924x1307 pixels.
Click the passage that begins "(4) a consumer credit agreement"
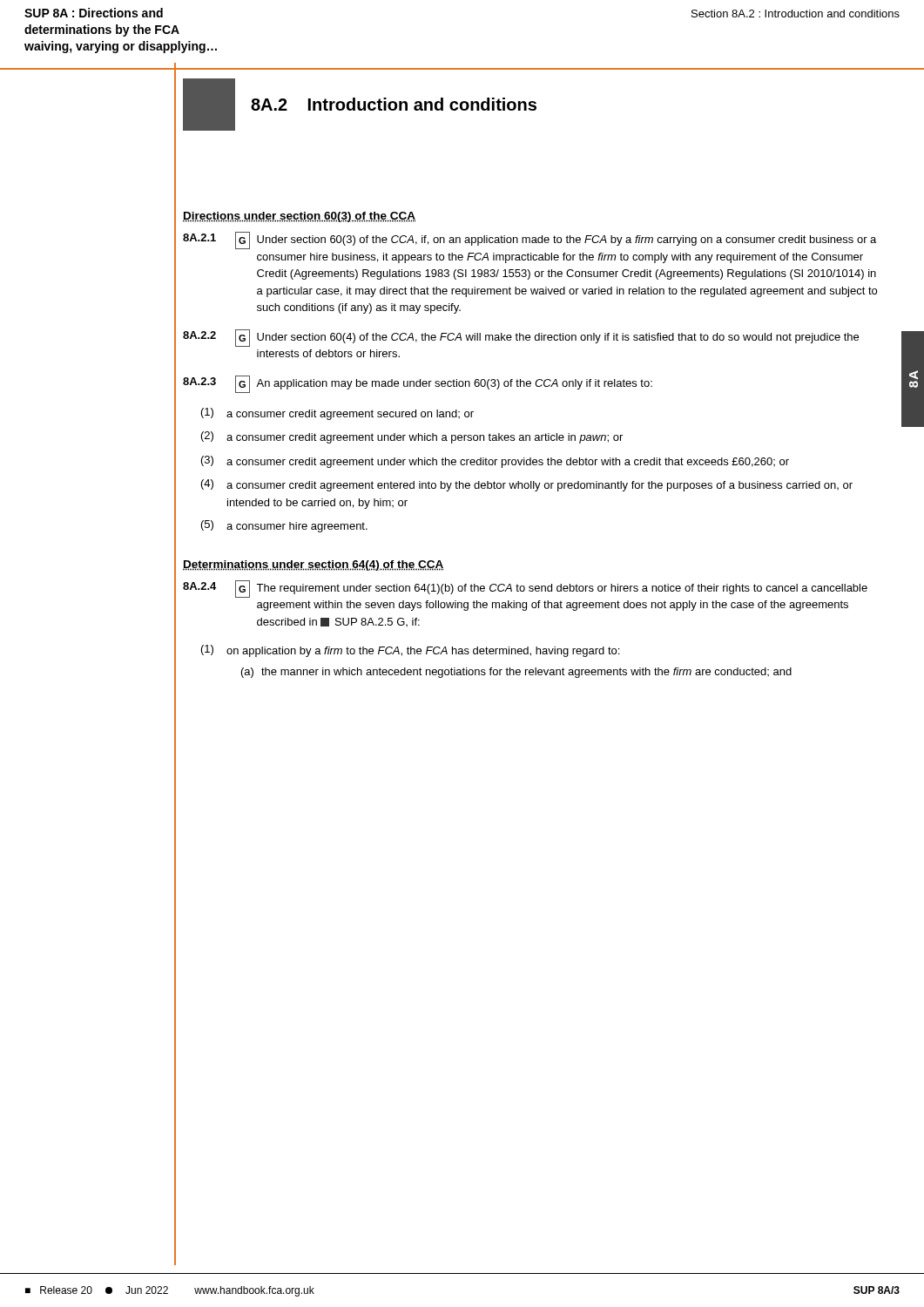click(540, 494)
